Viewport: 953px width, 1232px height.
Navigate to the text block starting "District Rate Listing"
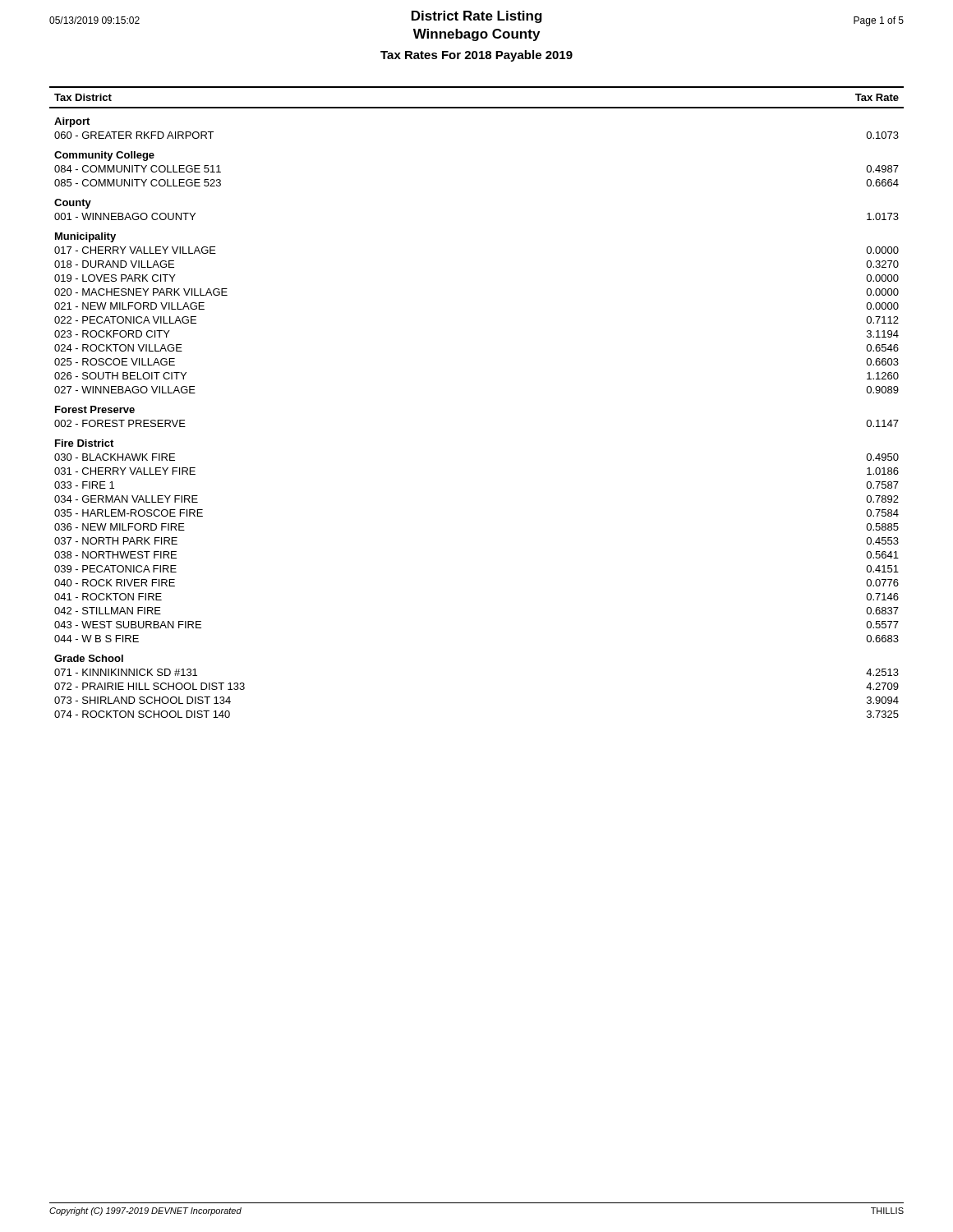tap(476, 16)
